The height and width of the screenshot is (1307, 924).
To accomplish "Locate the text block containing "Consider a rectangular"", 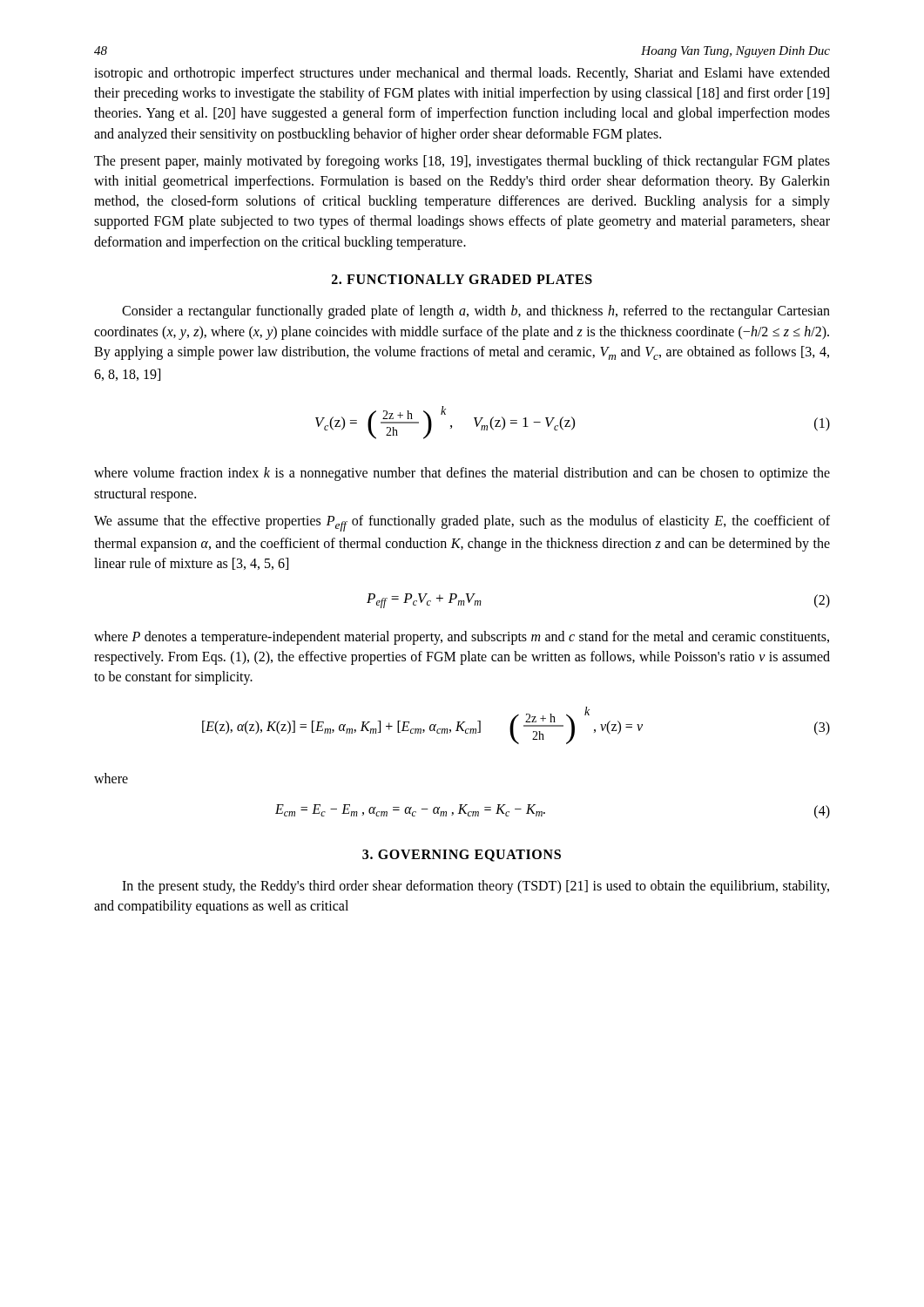I will [x=462, y=343].
